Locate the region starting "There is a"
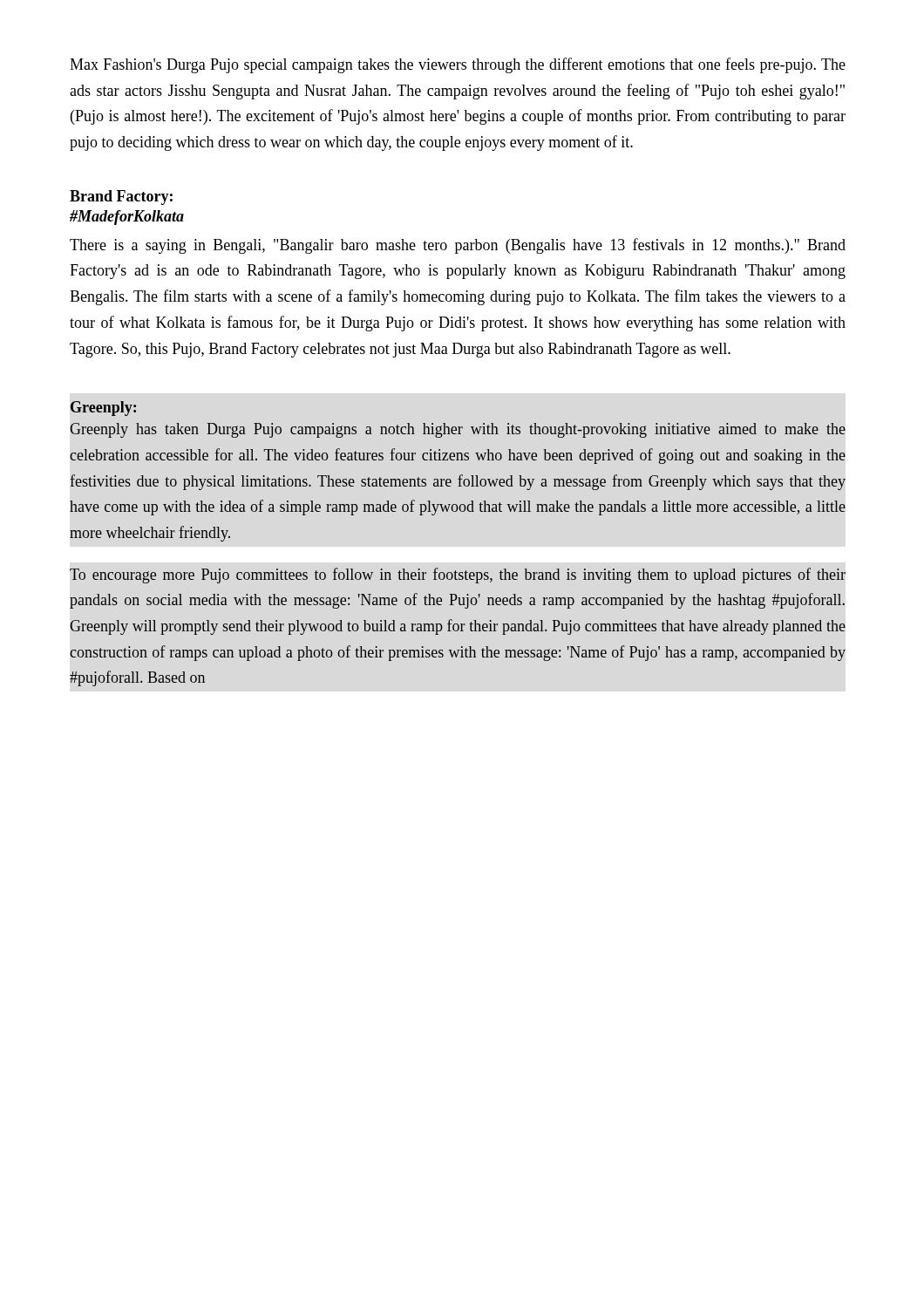The width and height of the screenshot is (924, 1308). point(458,297)
